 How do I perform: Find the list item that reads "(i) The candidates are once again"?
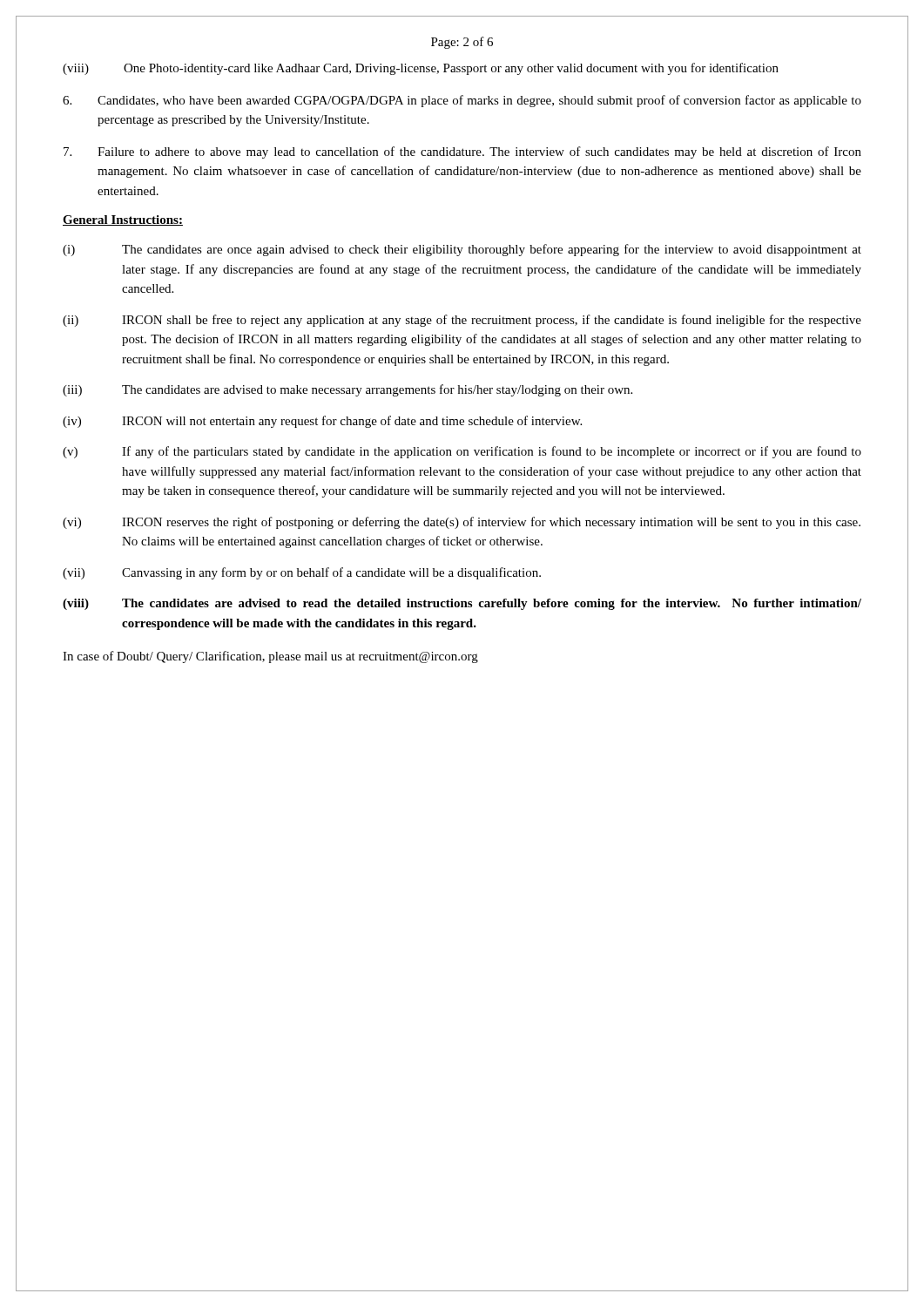click(x=462, y=269)
